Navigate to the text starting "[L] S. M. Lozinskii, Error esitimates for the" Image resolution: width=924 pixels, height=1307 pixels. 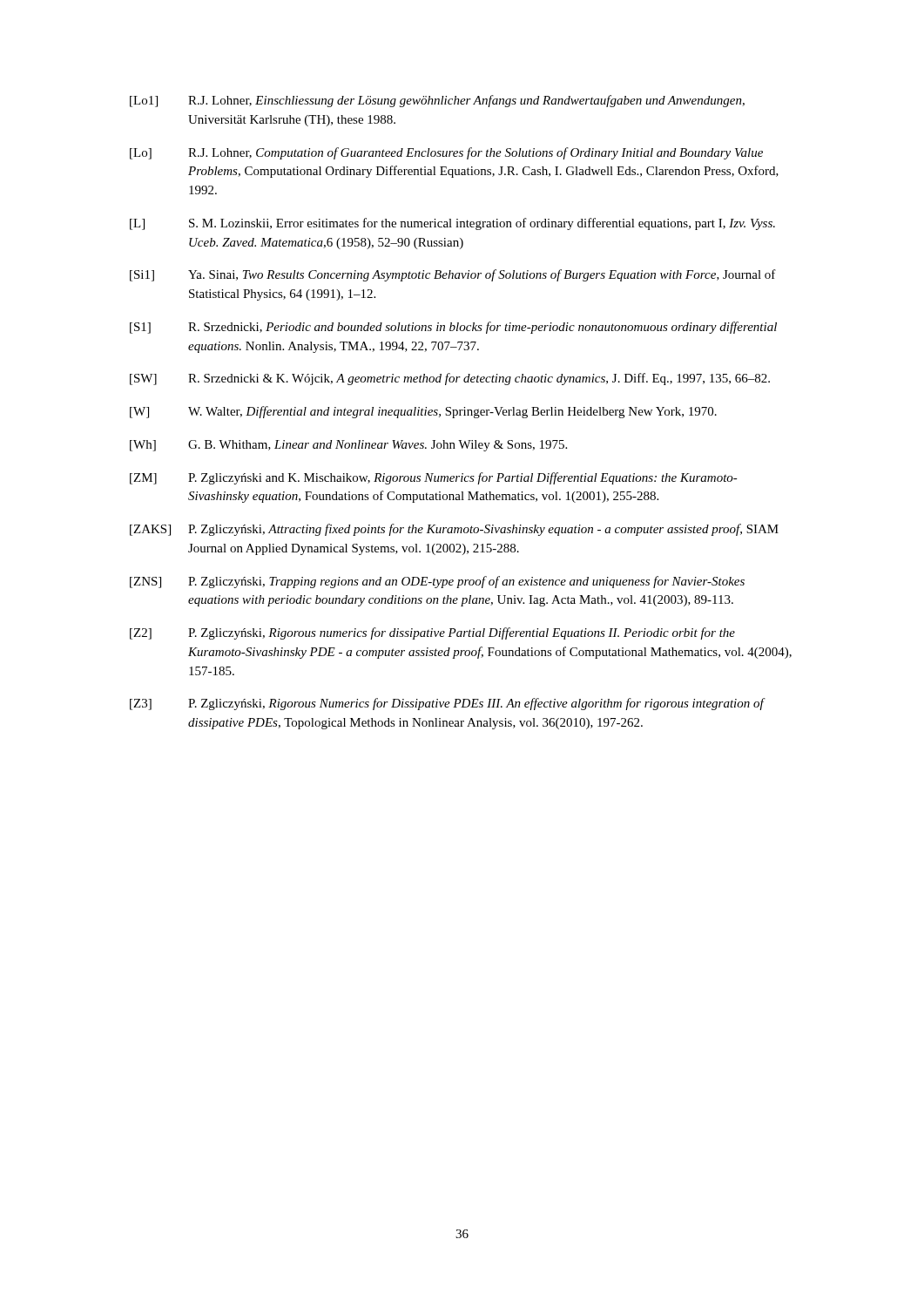pos(462,233)
